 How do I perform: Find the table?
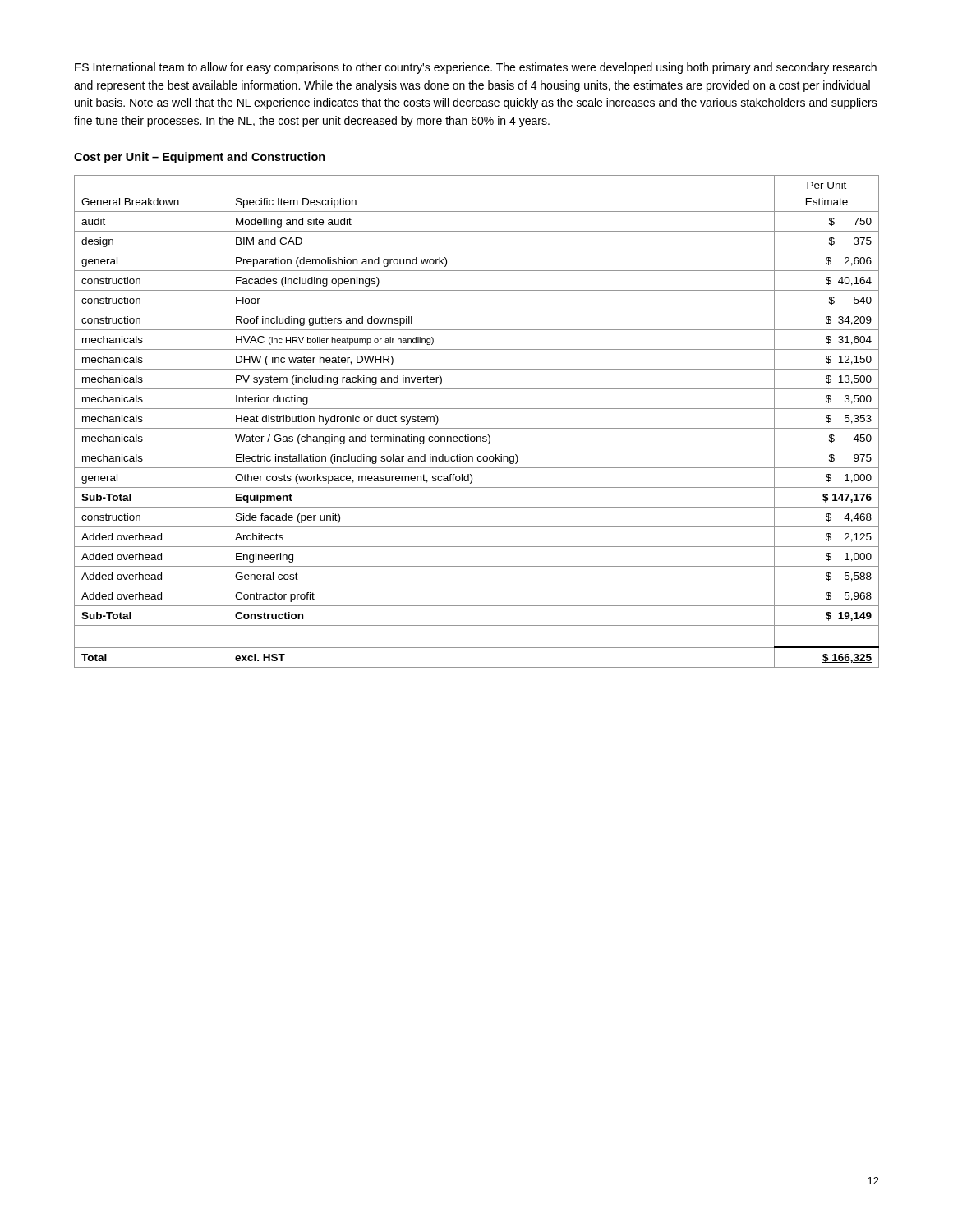click(476, 421)
